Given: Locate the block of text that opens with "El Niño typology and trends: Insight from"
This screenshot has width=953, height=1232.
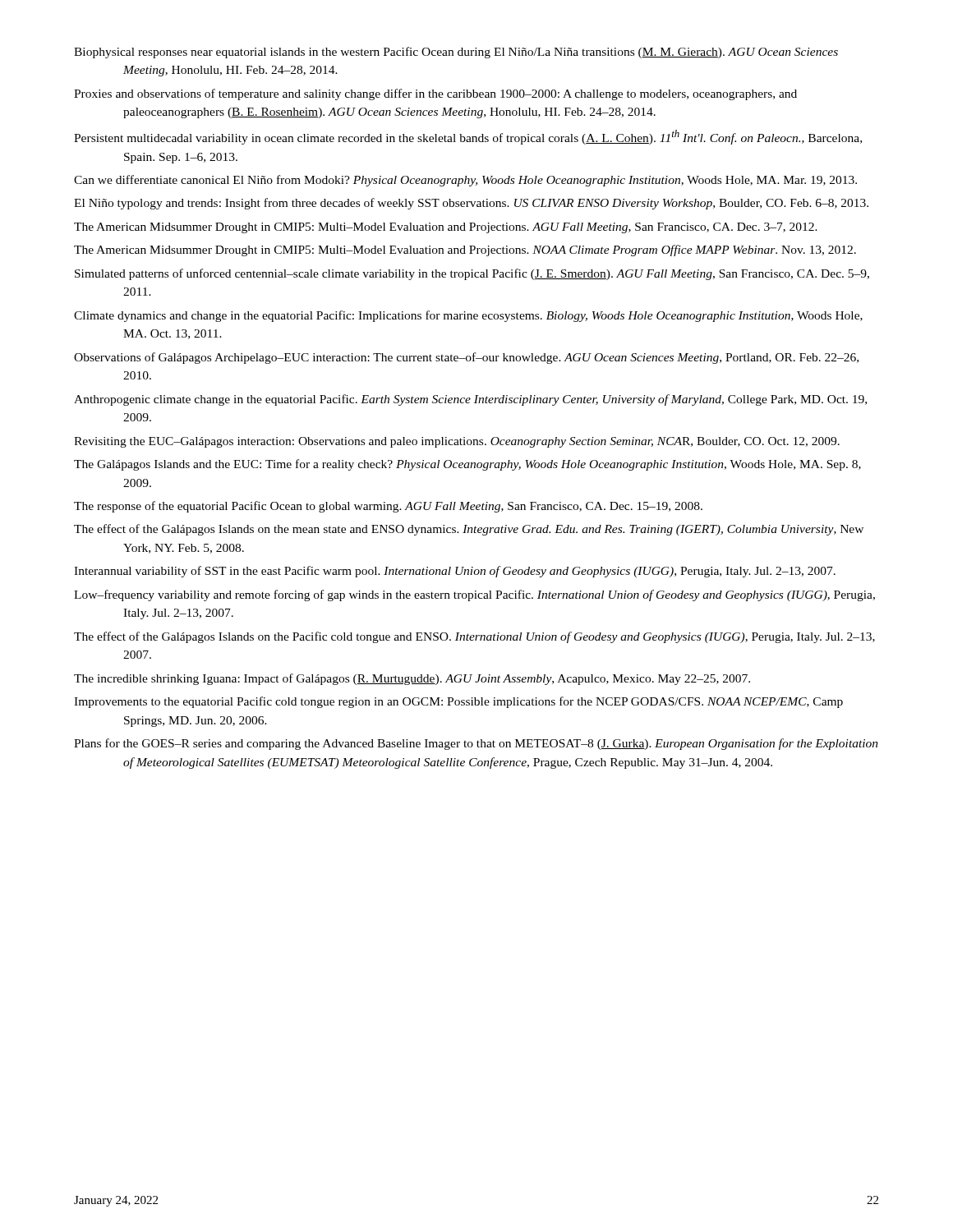Looking at the screenshot, I should pos(472,203).
